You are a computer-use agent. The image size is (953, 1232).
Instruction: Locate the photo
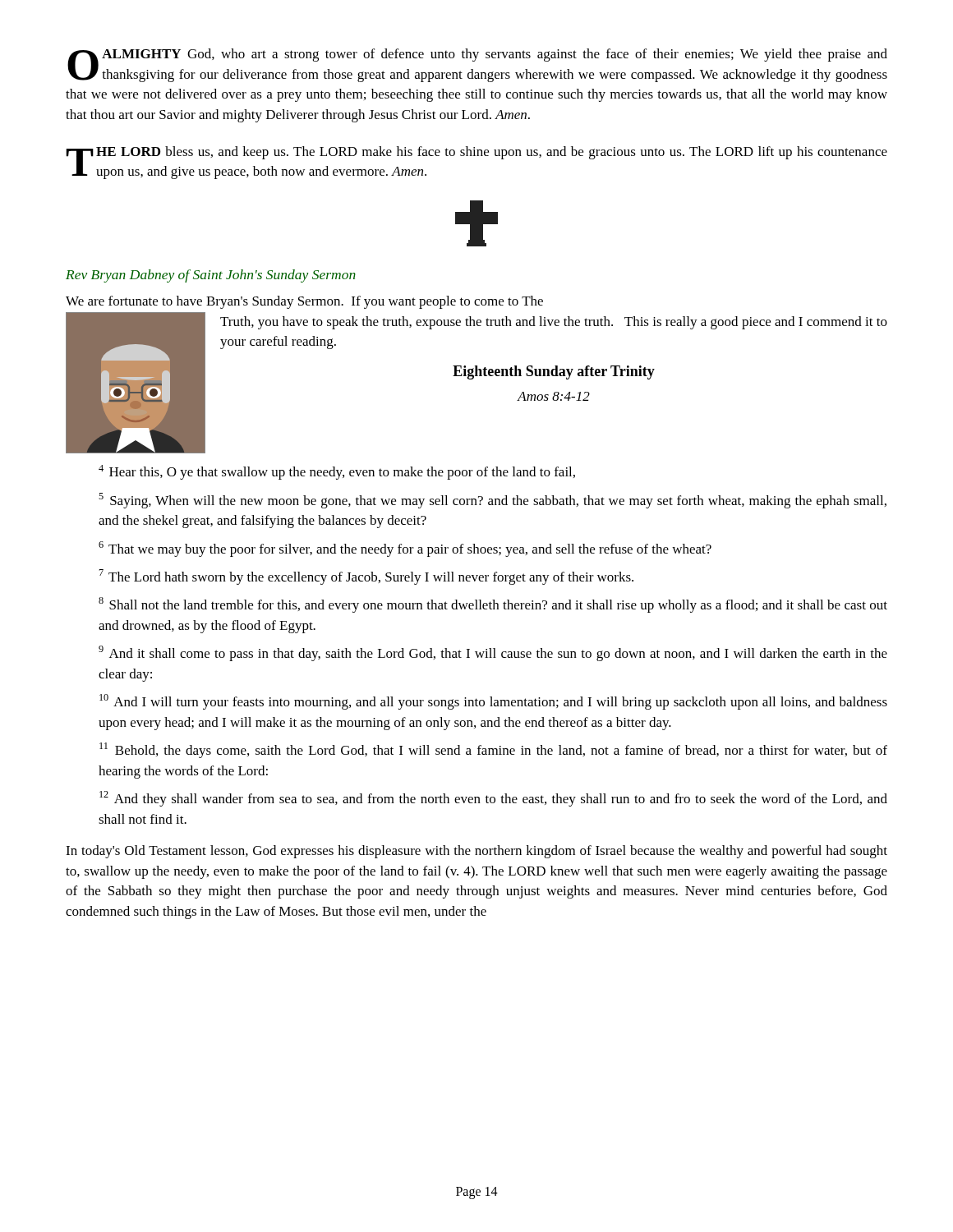click(136, 382)
